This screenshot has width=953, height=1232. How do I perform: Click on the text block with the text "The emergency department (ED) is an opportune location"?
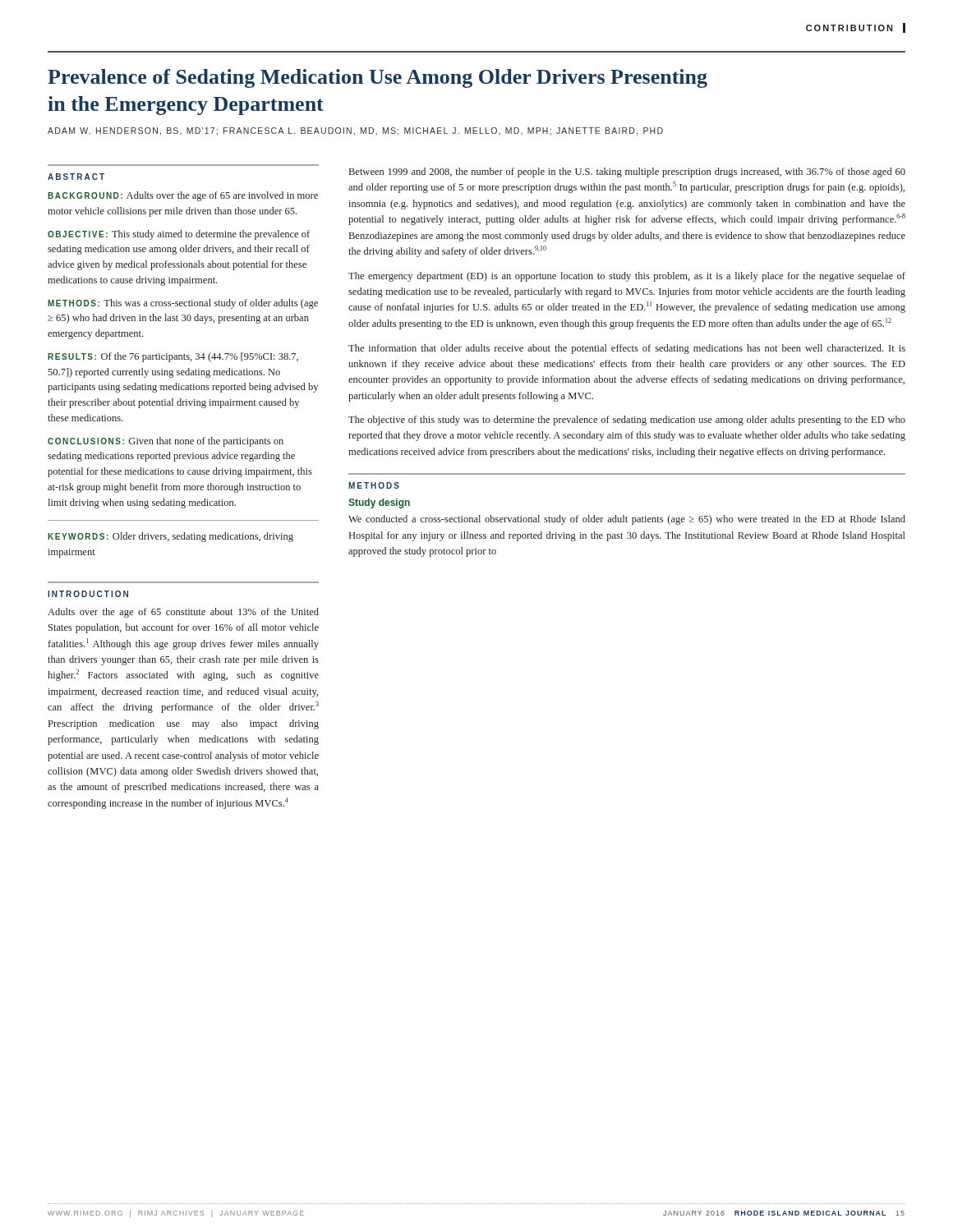pos(627,300)
